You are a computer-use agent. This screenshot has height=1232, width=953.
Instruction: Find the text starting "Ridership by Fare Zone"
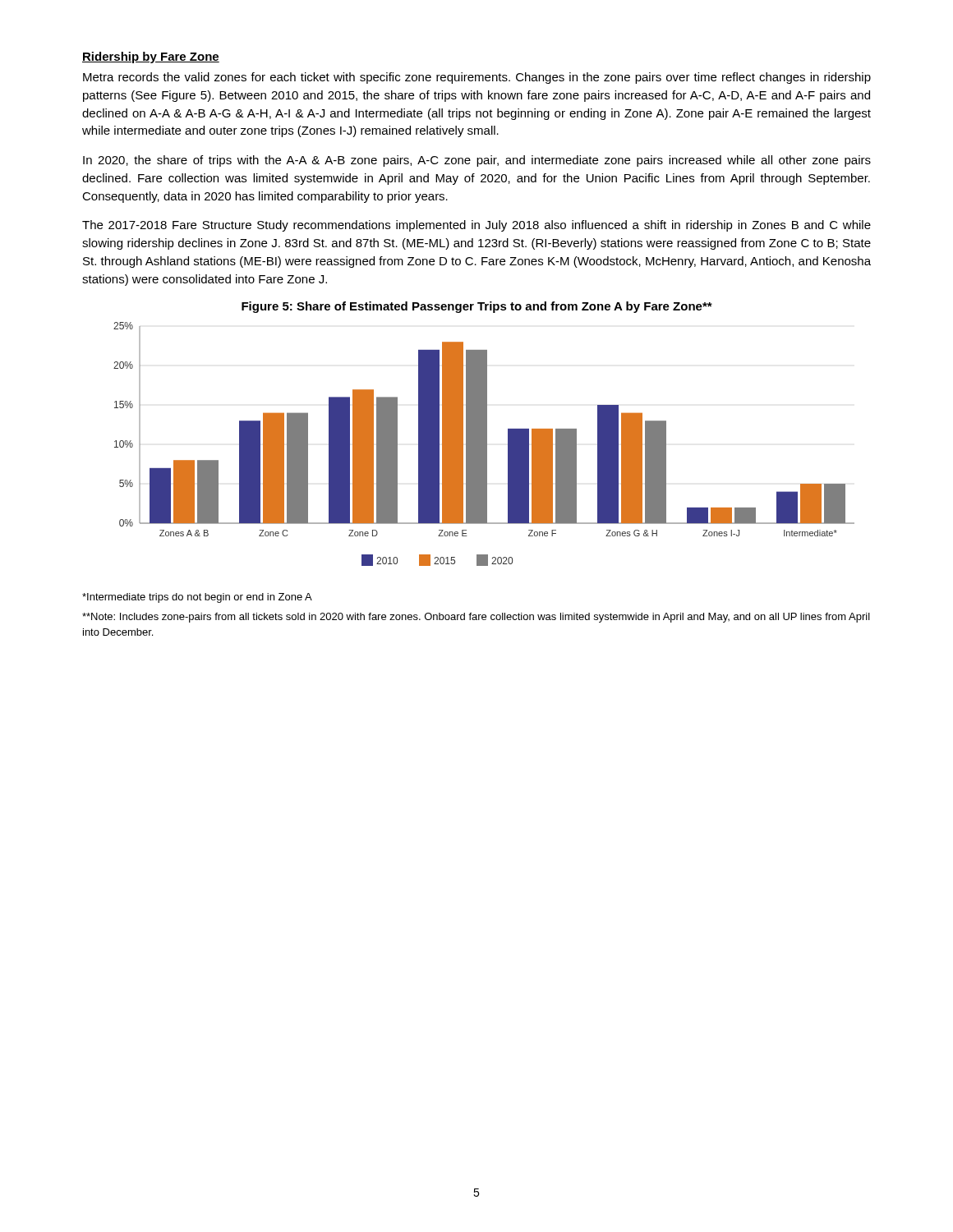tap(151, 56)
